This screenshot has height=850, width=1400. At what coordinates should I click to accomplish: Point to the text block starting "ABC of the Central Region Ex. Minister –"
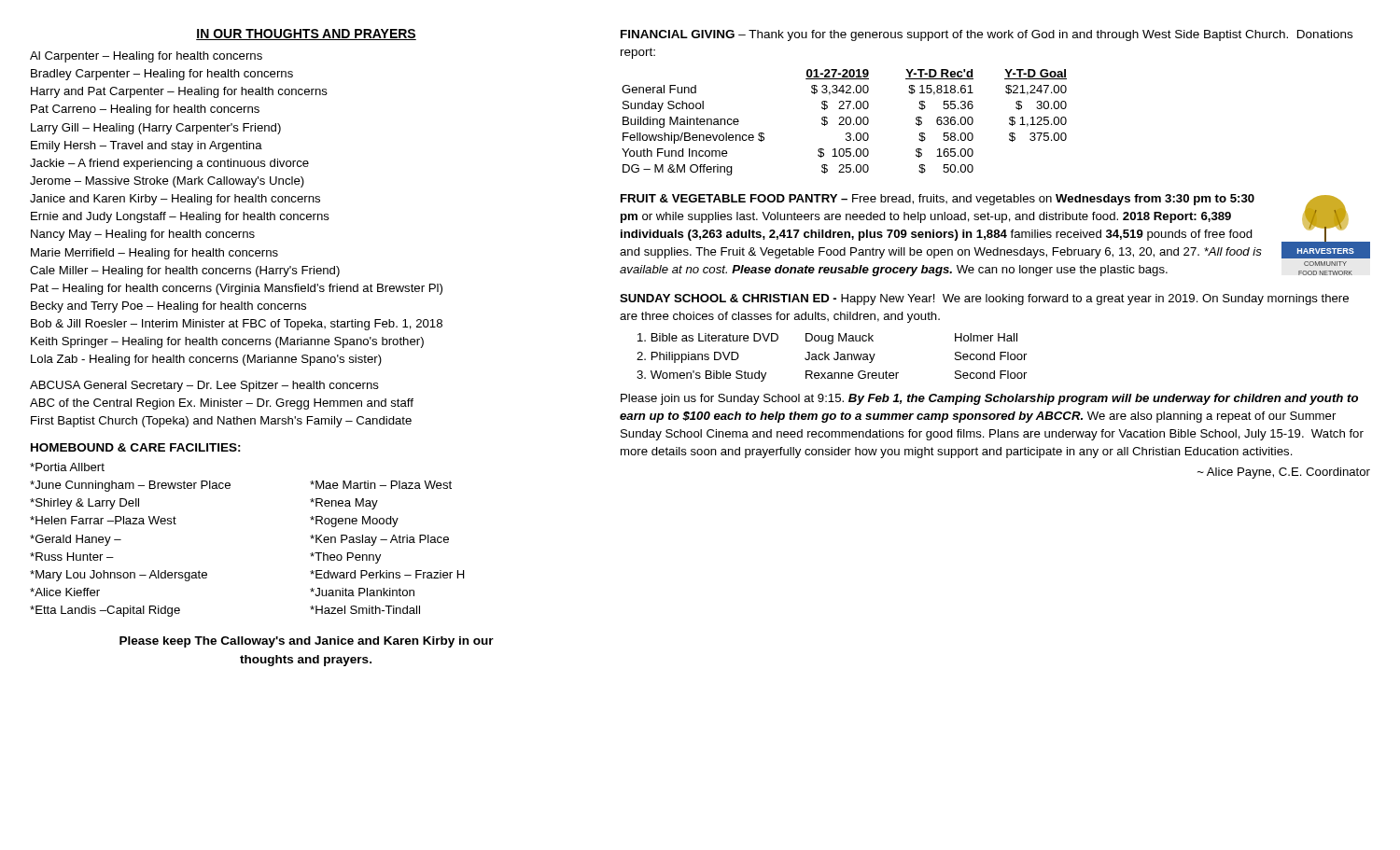pos(222,402)
